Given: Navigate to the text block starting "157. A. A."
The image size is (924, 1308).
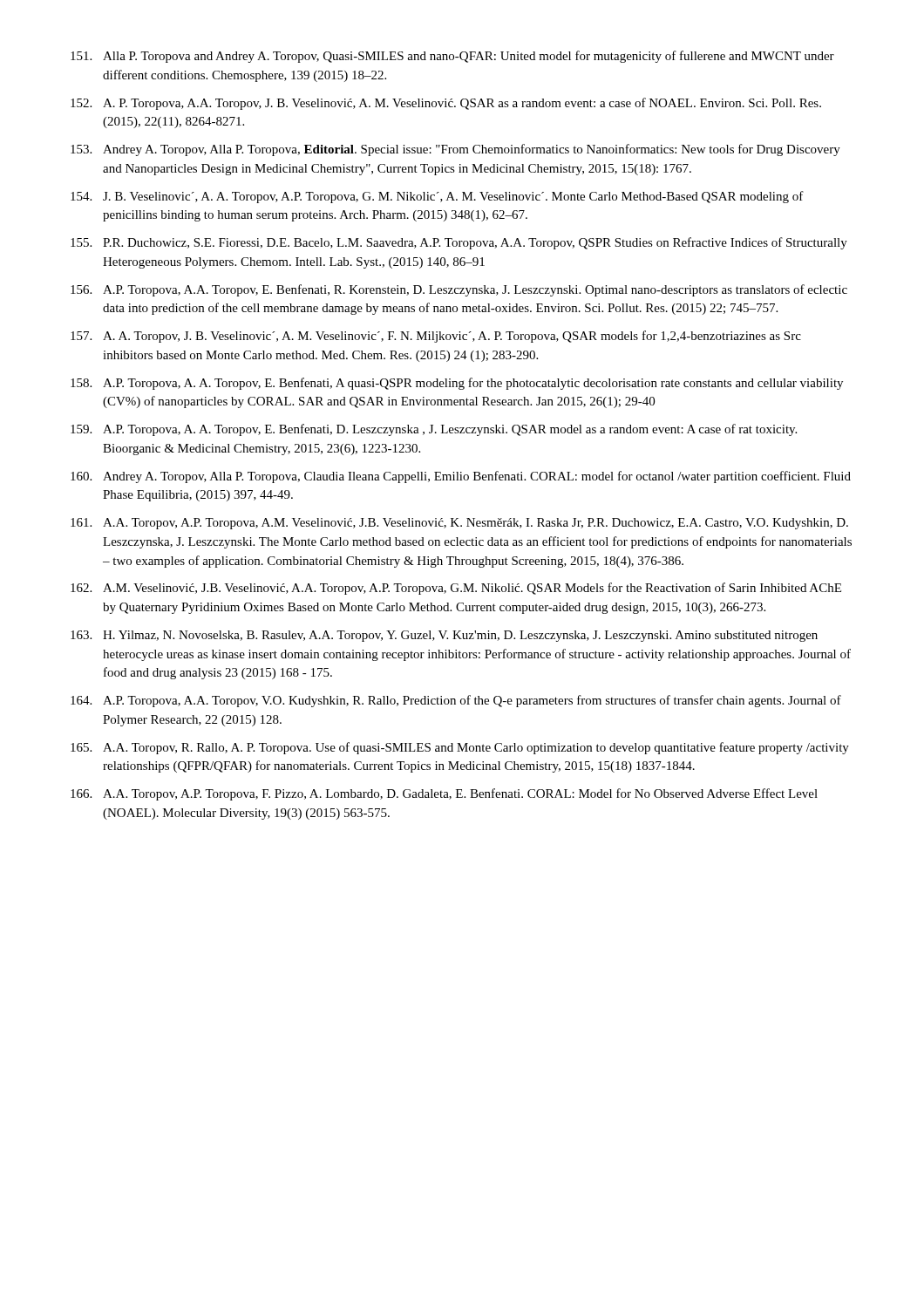Looking at the screenshot, I should pos(462,346).
